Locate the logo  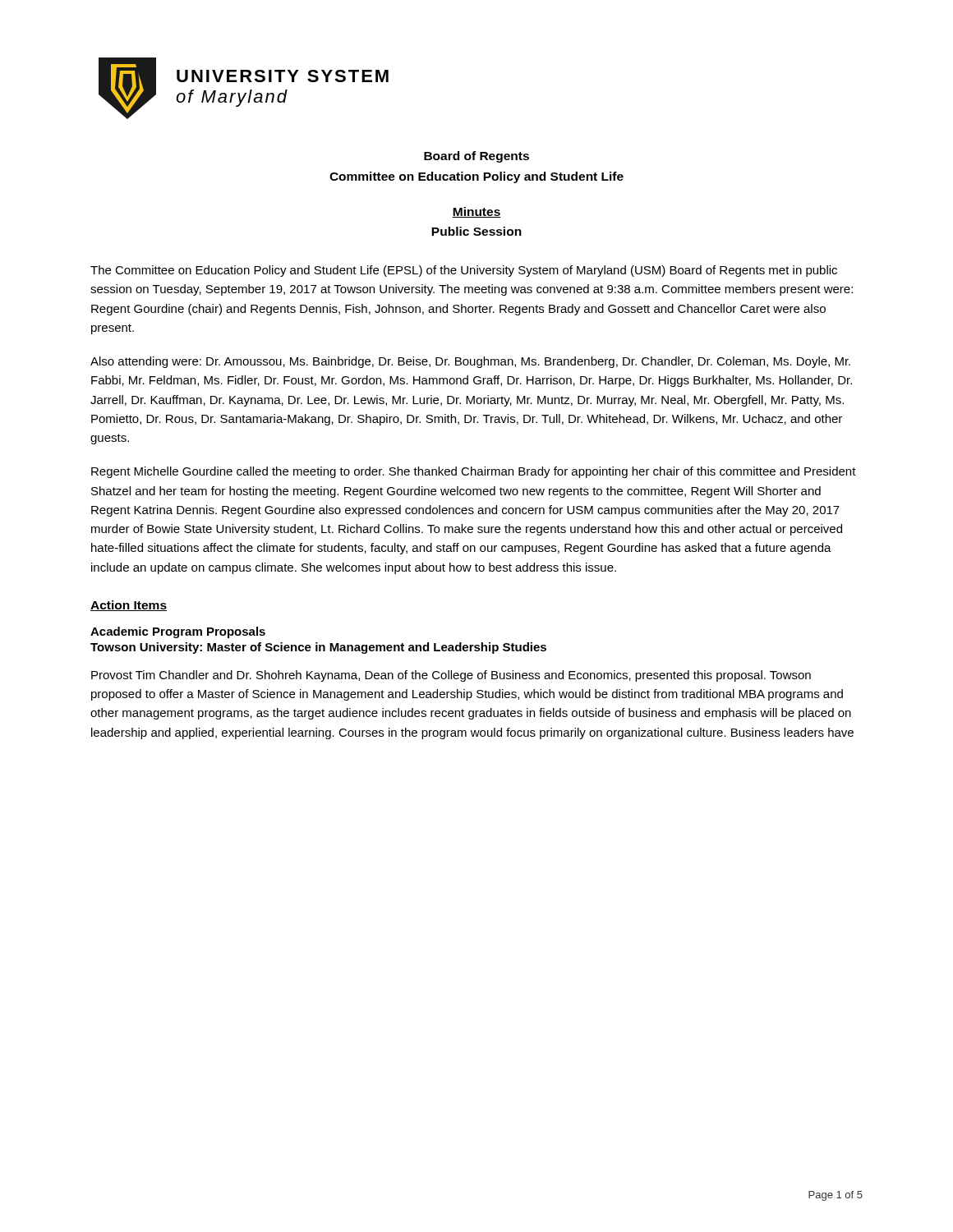476,86
